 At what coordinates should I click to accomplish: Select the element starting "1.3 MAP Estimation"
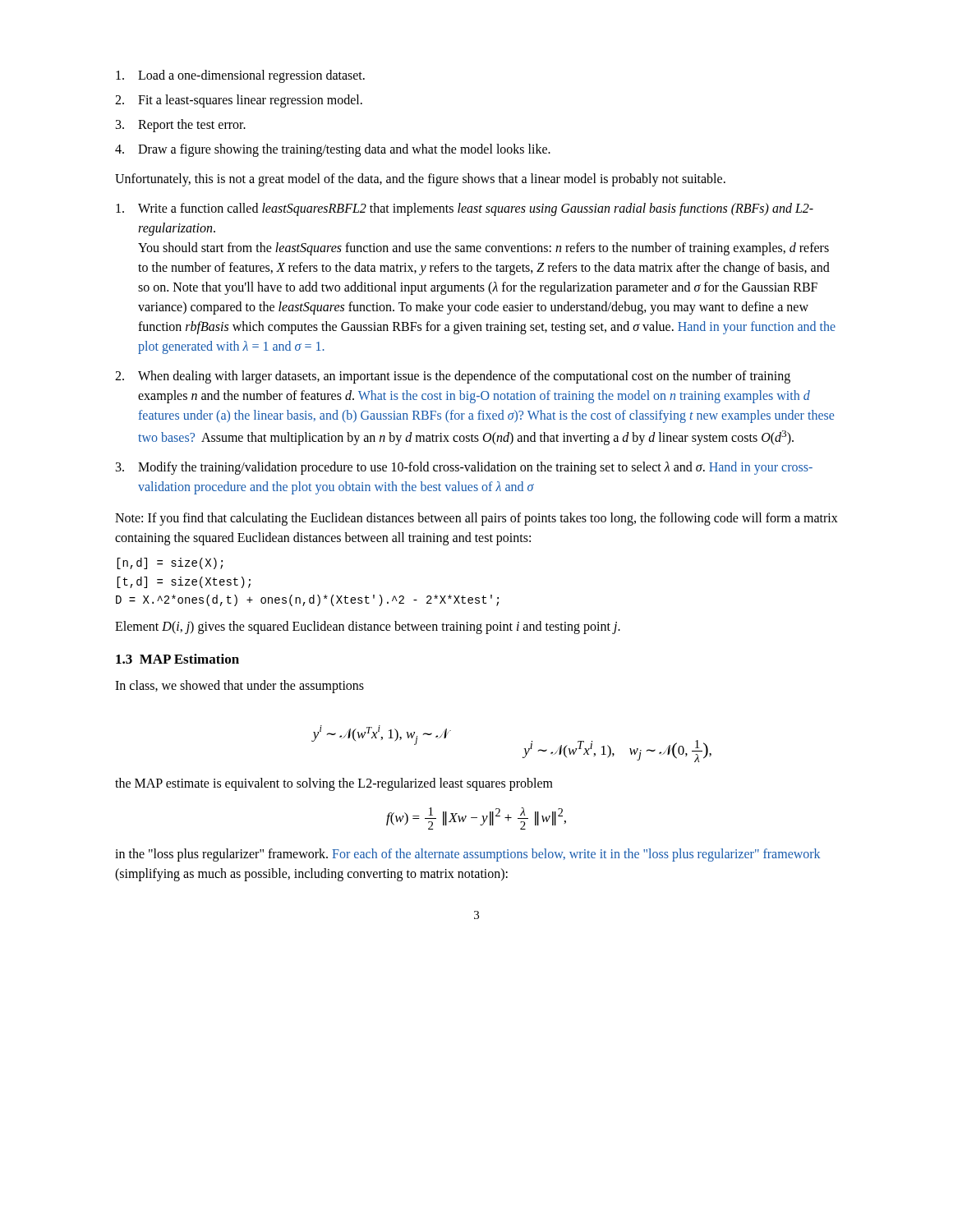pos(177,659)
